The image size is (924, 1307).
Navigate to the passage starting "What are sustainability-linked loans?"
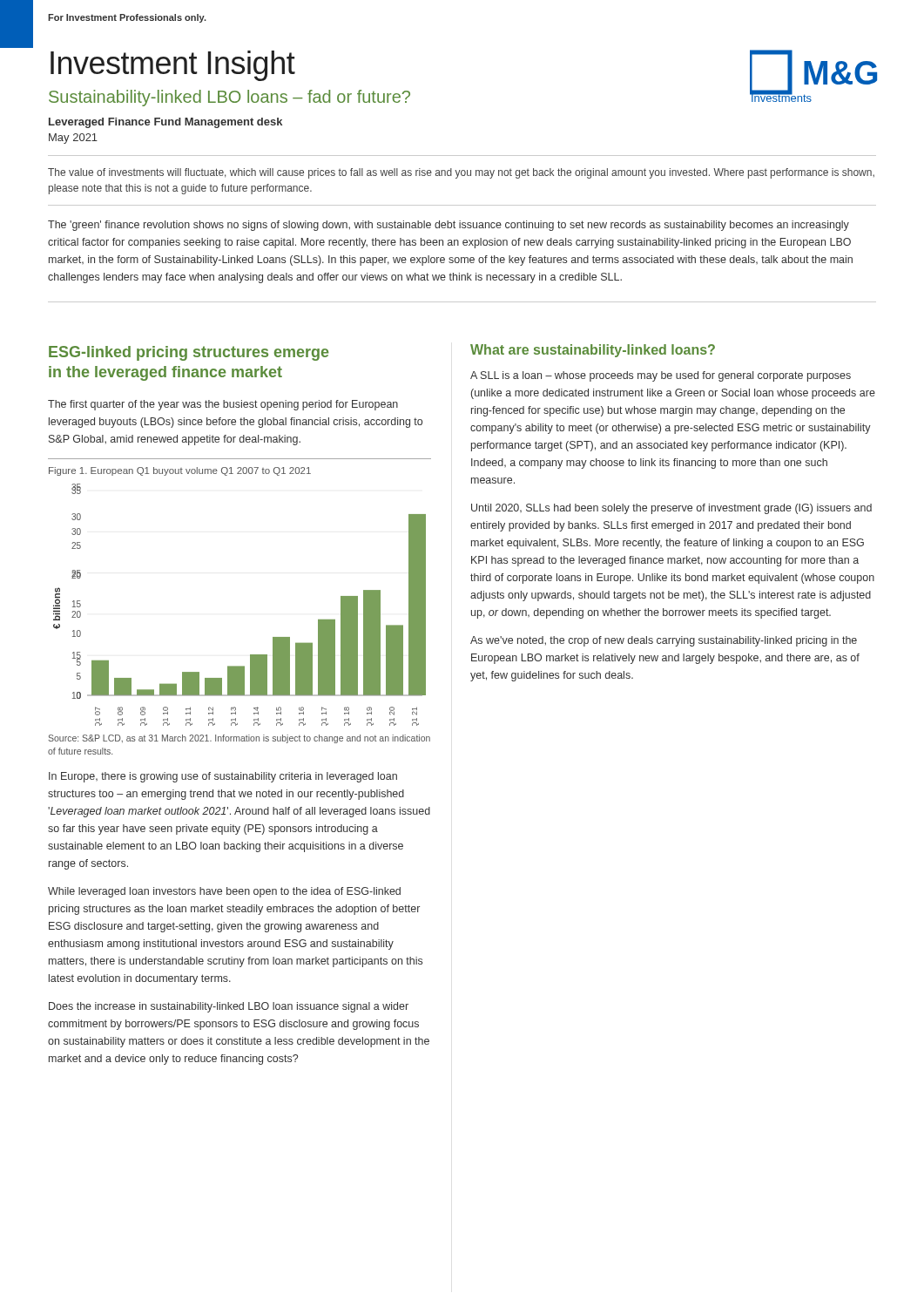tap(593, 350)
